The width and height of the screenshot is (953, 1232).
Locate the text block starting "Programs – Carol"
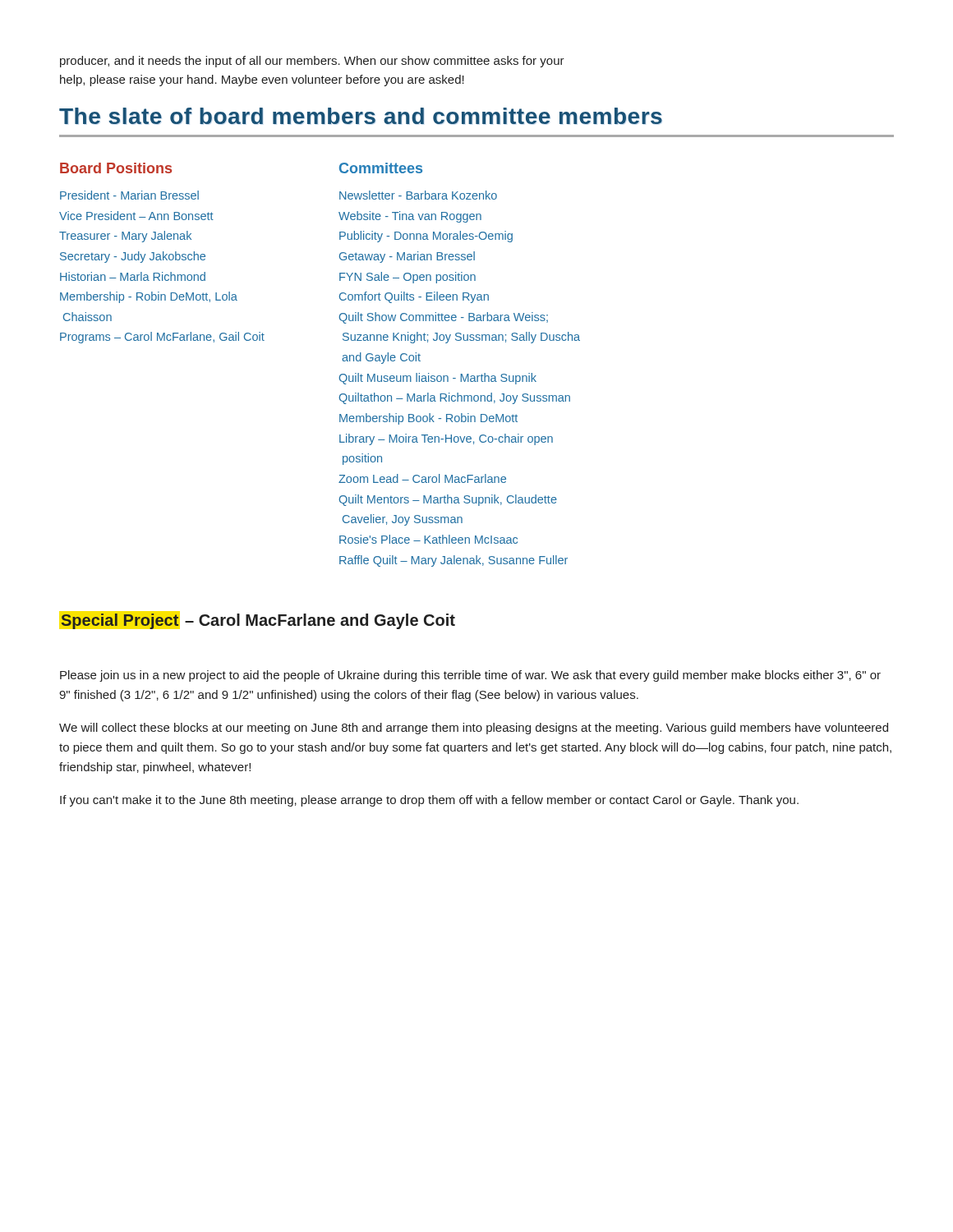click(162, 337)
